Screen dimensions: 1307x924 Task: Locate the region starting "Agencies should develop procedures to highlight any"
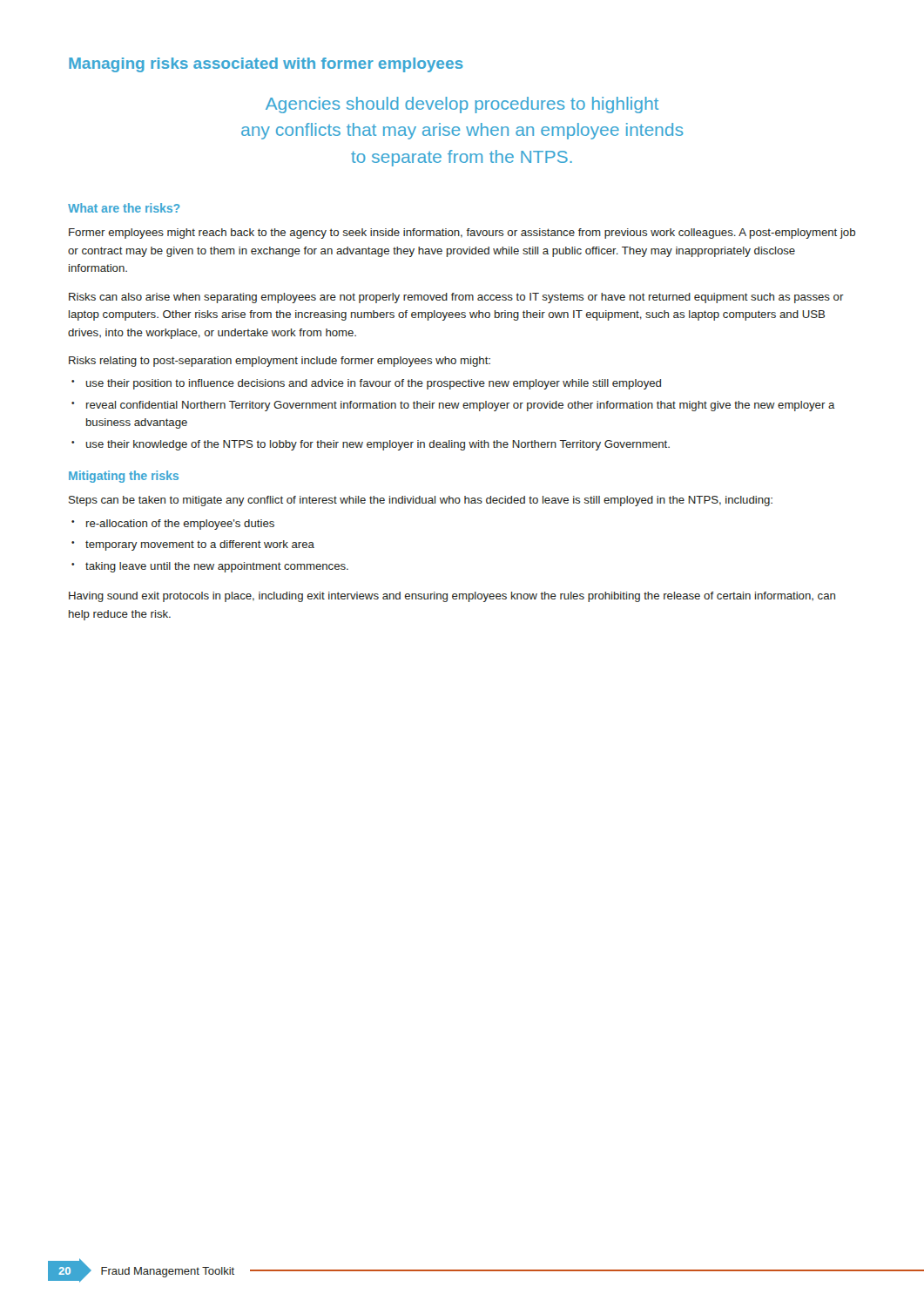tap(462, 130)
